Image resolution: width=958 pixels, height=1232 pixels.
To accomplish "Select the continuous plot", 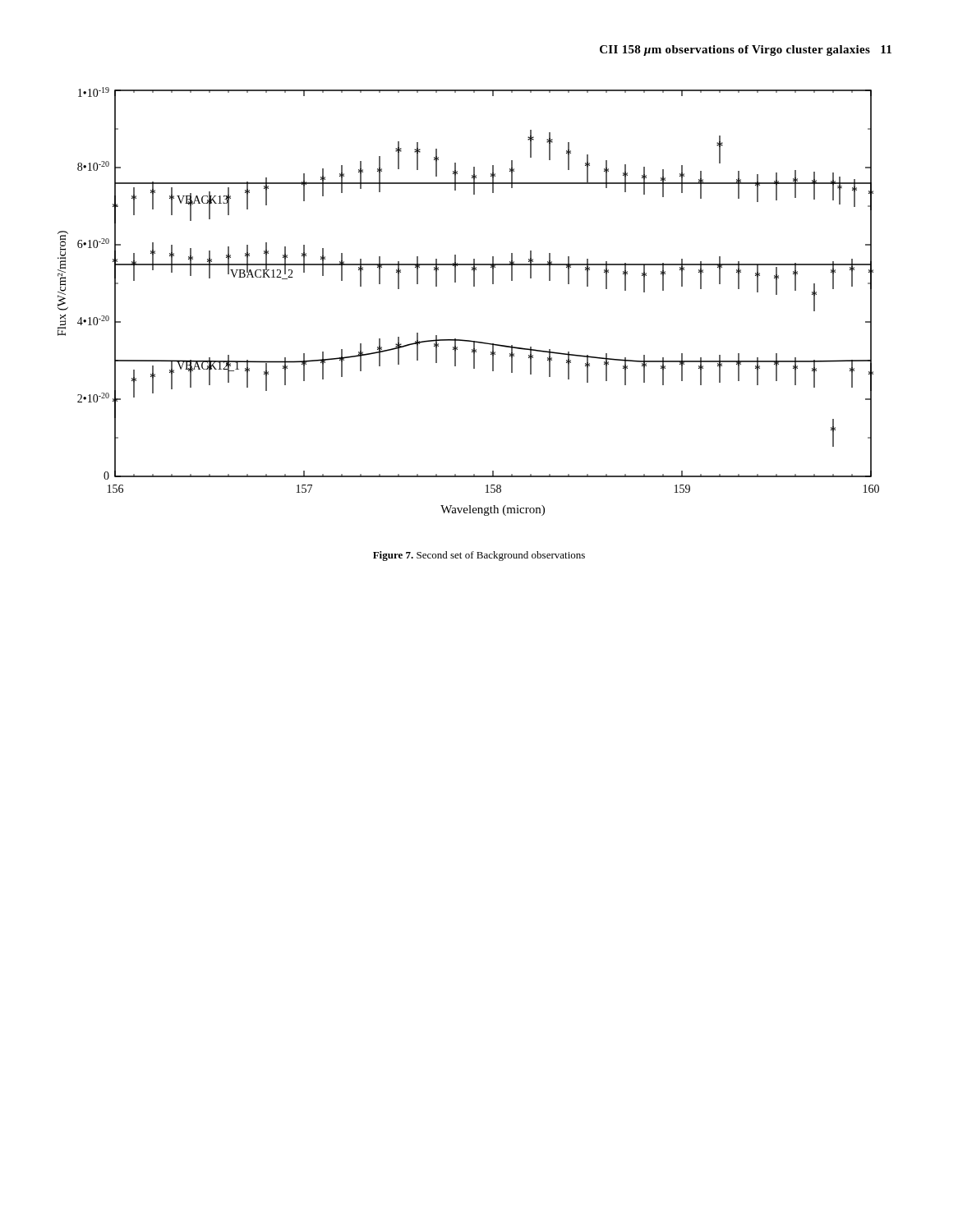I will tap(468, 304).
